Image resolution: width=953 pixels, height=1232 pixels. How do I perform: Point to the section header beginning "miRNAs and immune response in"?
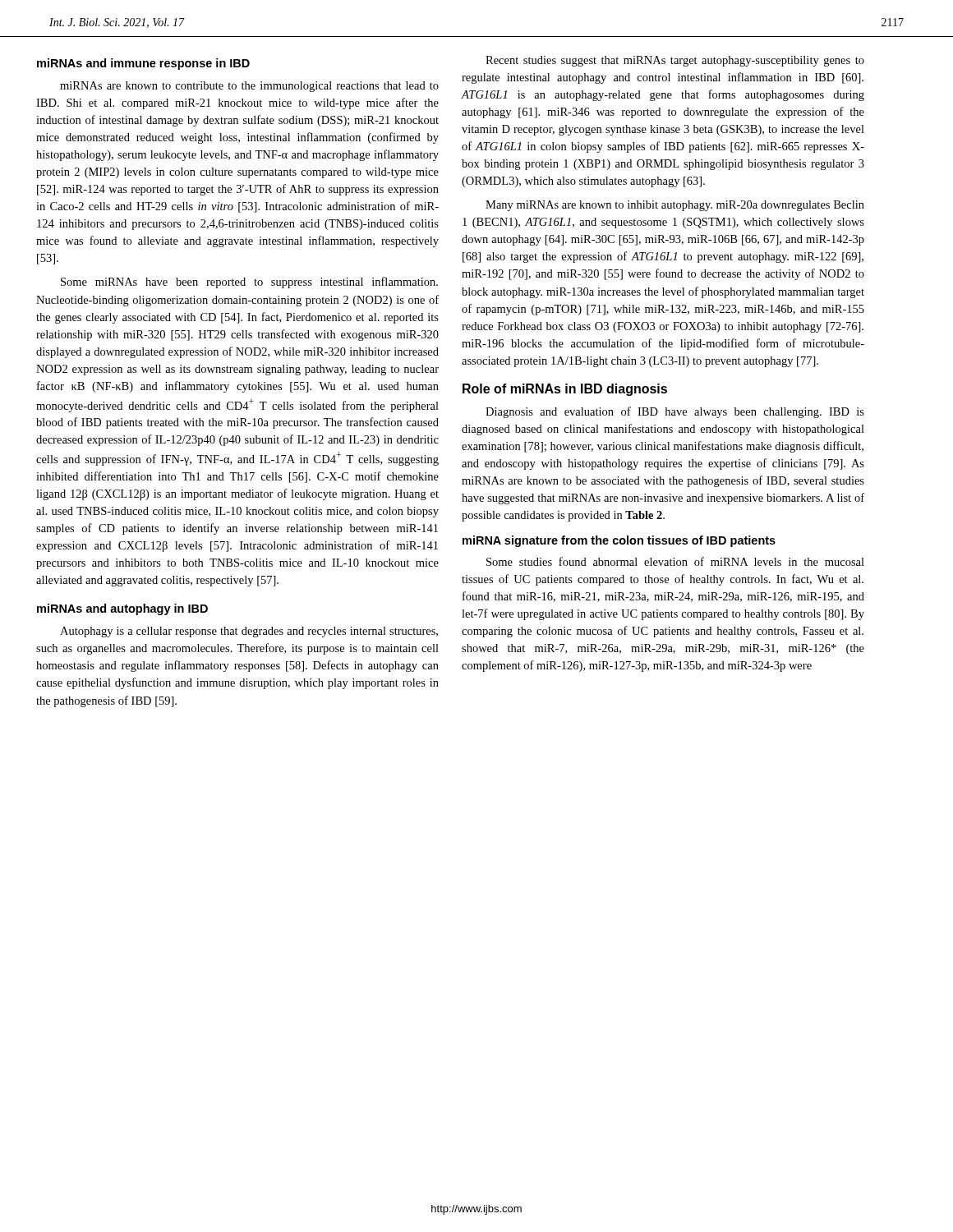click(x=143, y=64)
